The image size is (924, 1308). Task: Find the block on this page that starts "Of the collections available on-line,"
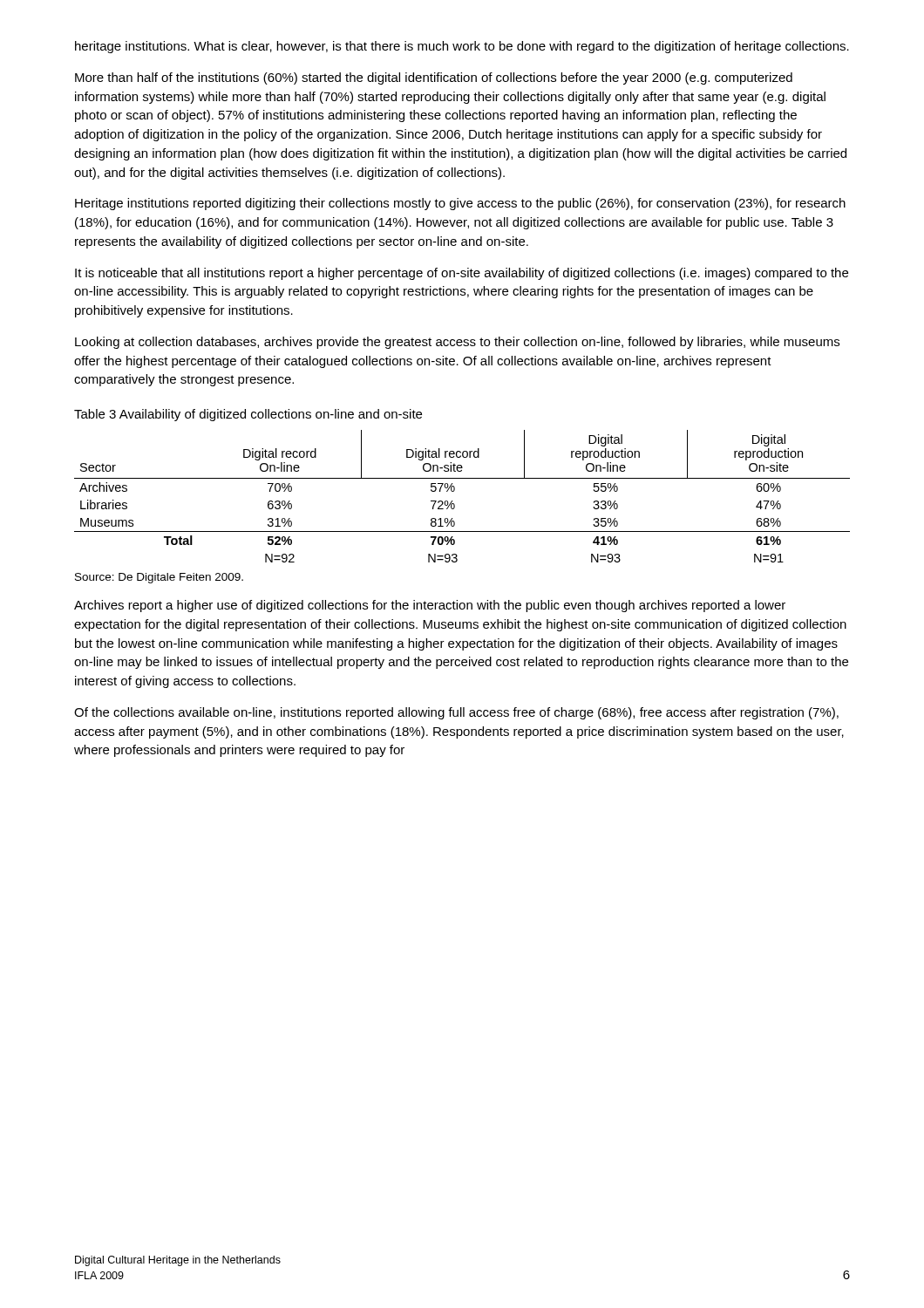tap(462, 731)
